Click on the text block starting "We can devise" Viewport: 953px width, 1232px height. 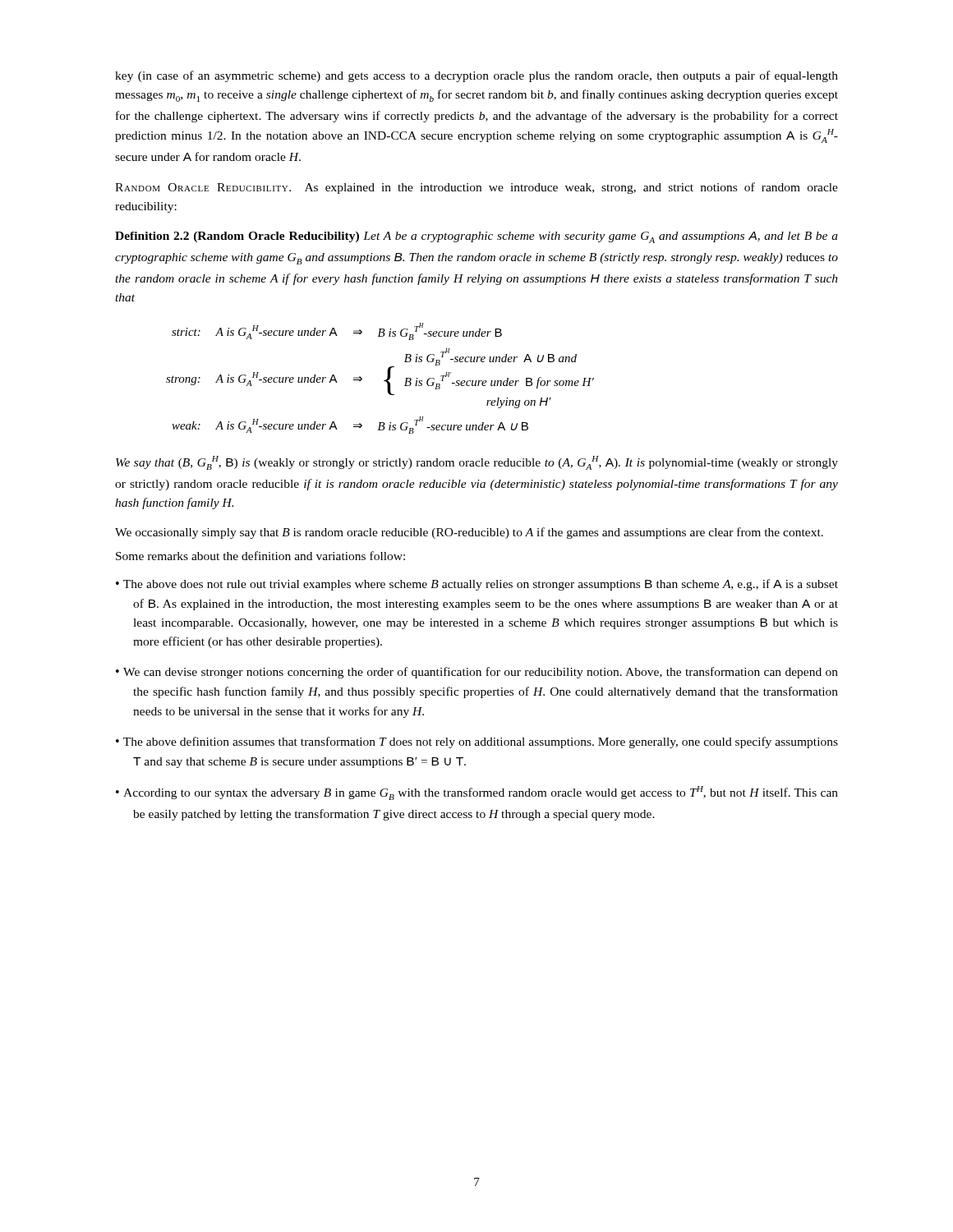pos(481,691)
